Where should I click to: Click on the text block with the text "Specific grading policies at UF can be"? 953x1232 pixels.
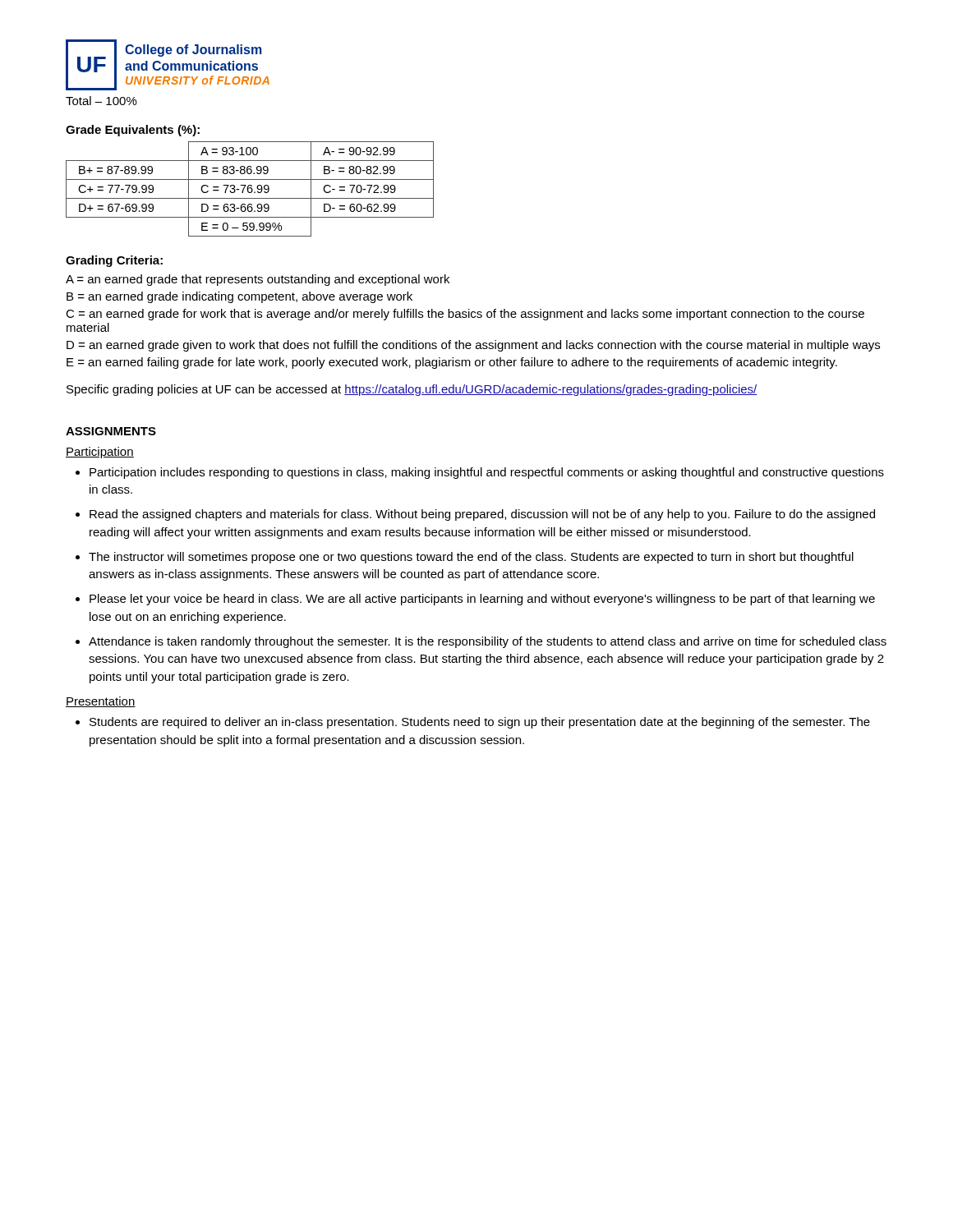pos(411,389)
